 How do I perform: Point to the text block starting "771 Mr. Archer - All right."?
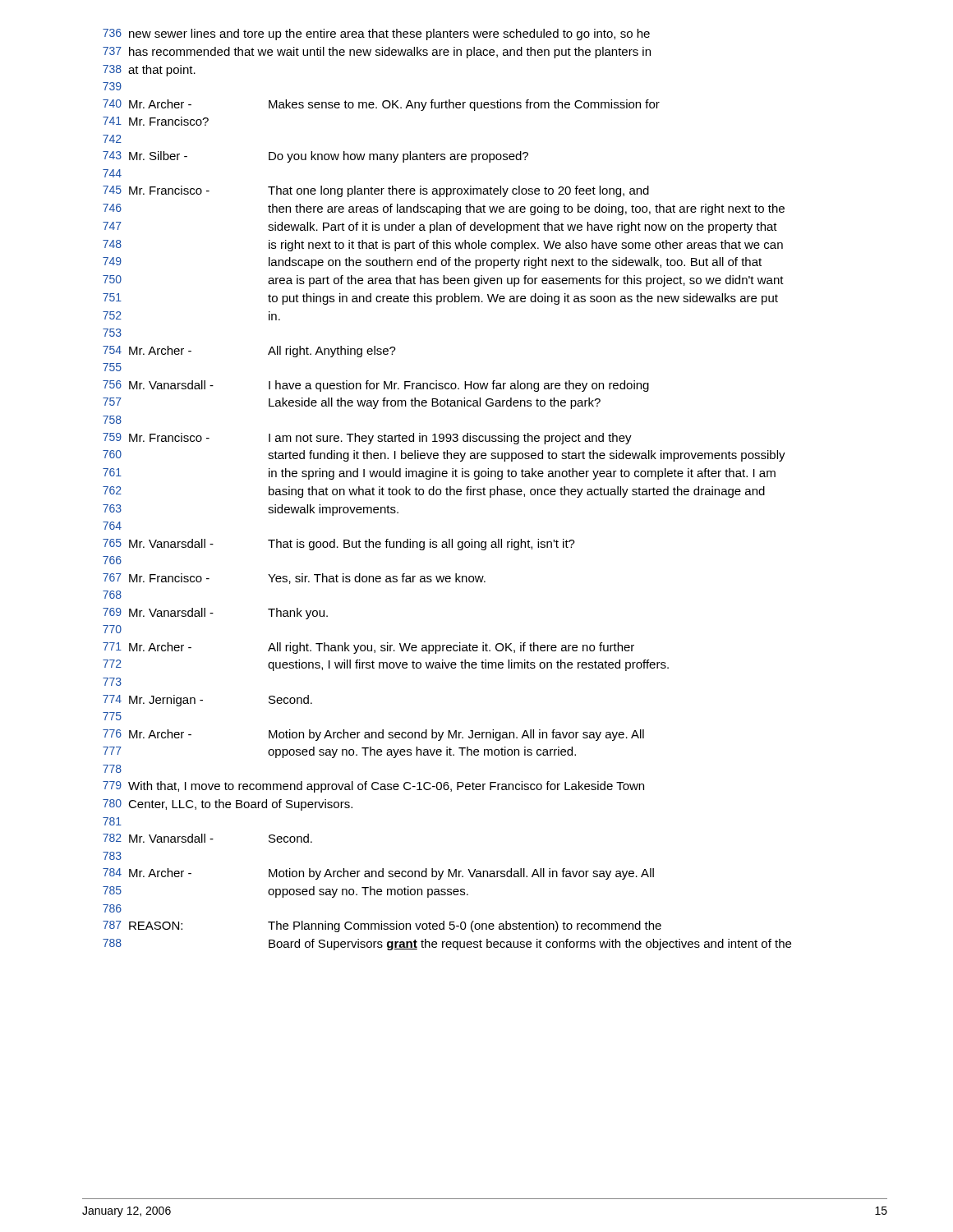pos(485,656)
